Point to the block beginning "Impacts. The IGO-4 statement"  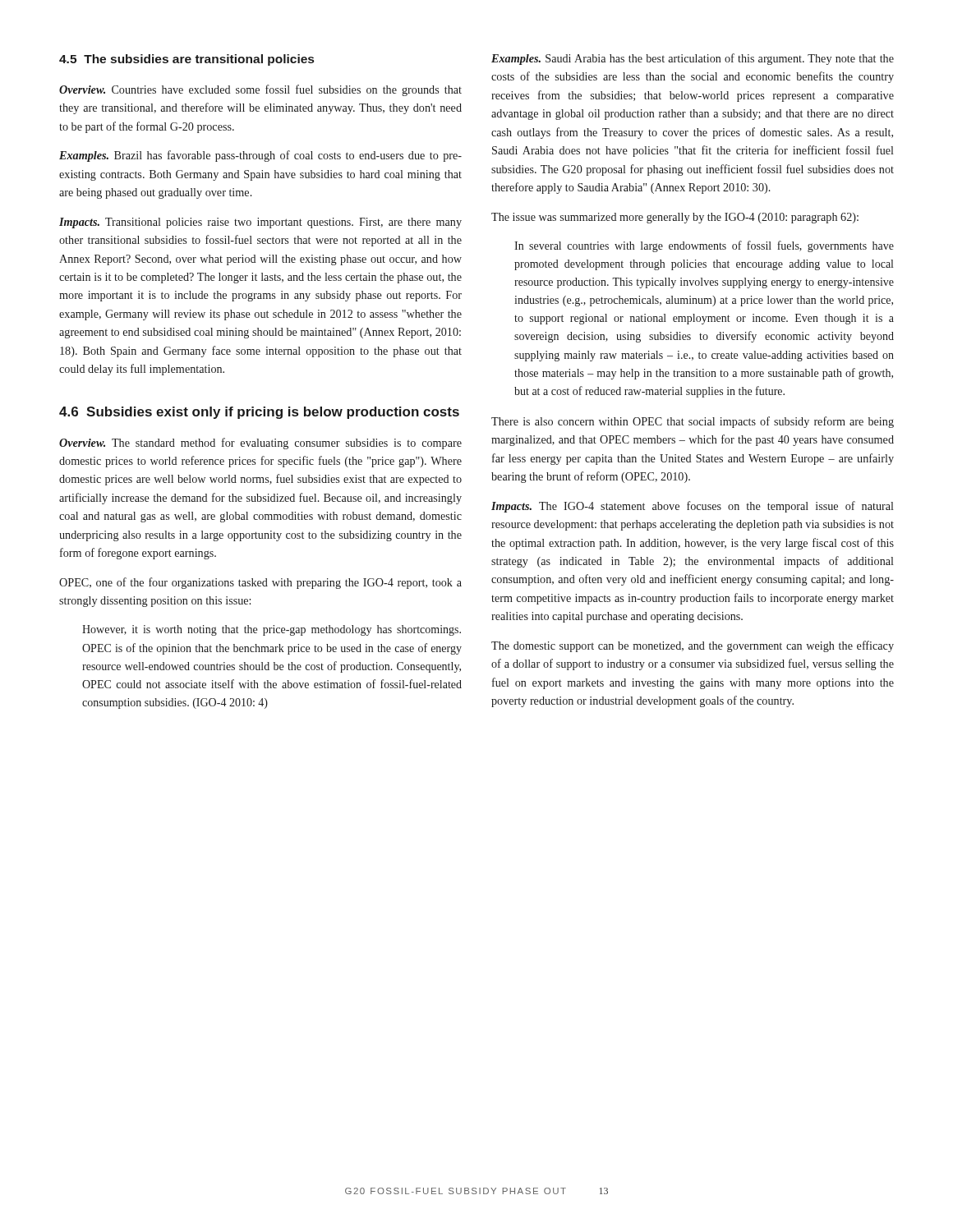[693, 561]
